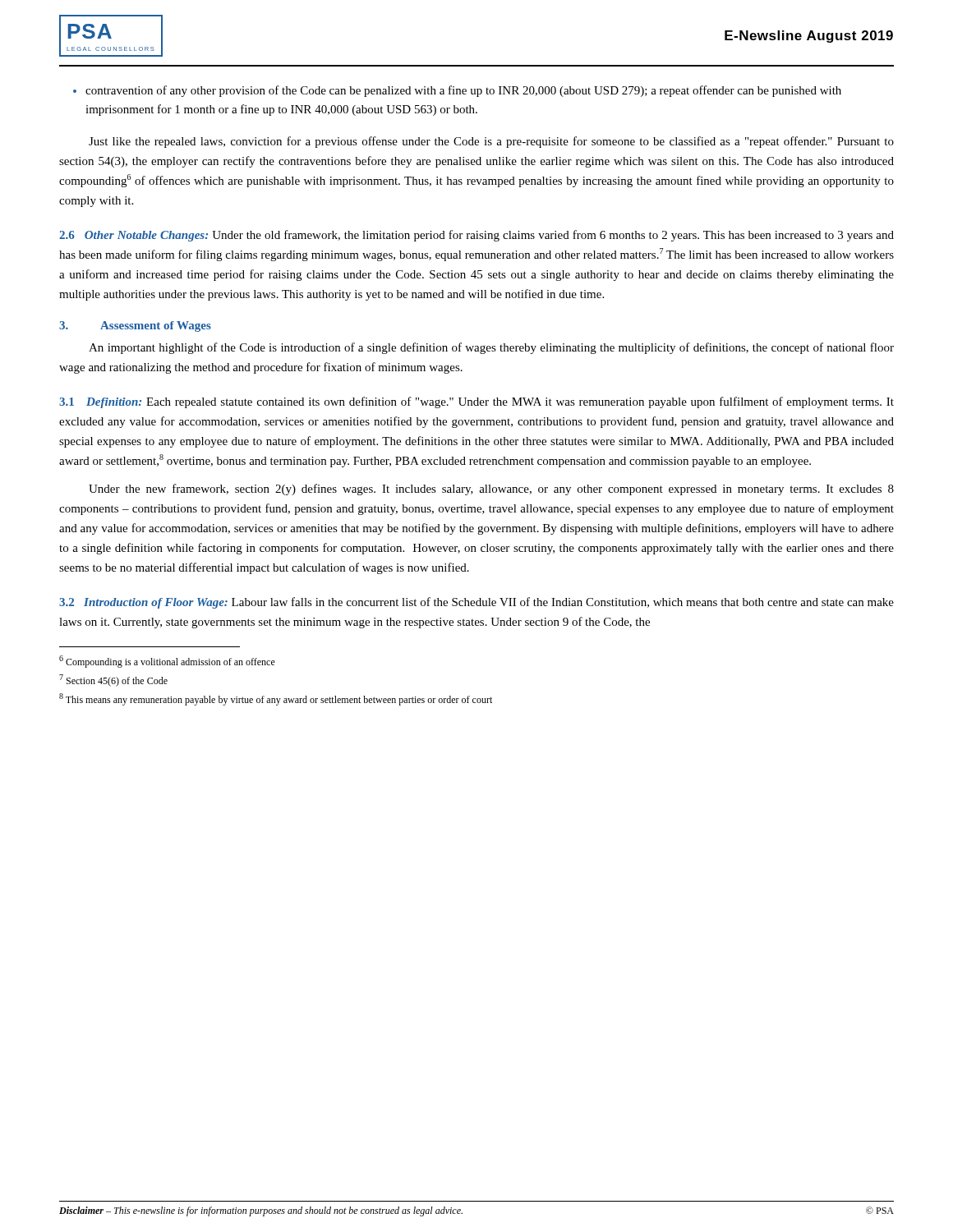Select the footnote that reads "7 Section 45(6) of the Code"
Screen dimensions: 1232x953
113,679
